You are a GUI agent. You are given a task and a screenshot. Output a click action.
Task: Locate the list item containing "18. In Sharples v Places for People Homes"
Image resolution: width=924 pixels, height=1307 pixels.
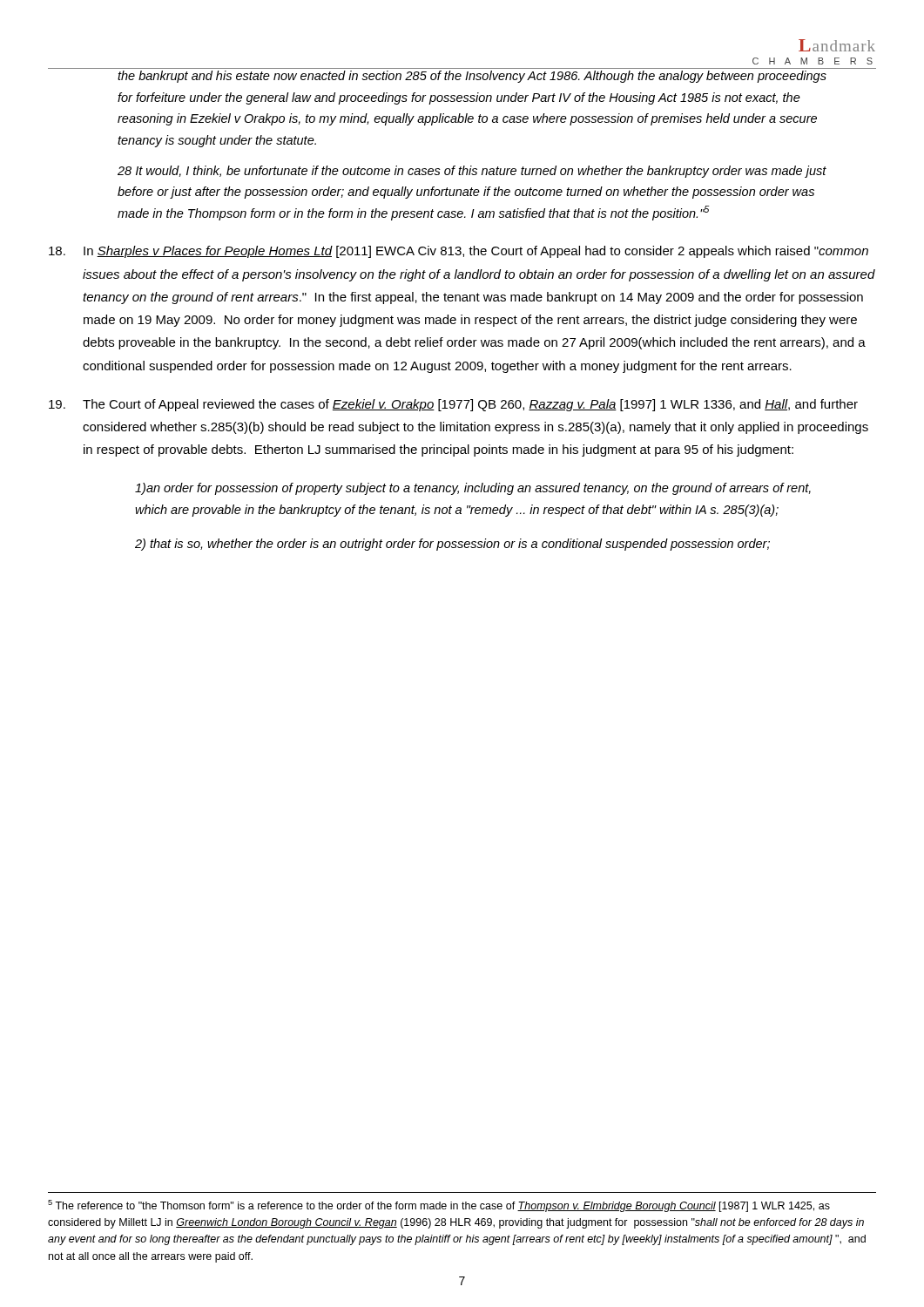[462, 309]
